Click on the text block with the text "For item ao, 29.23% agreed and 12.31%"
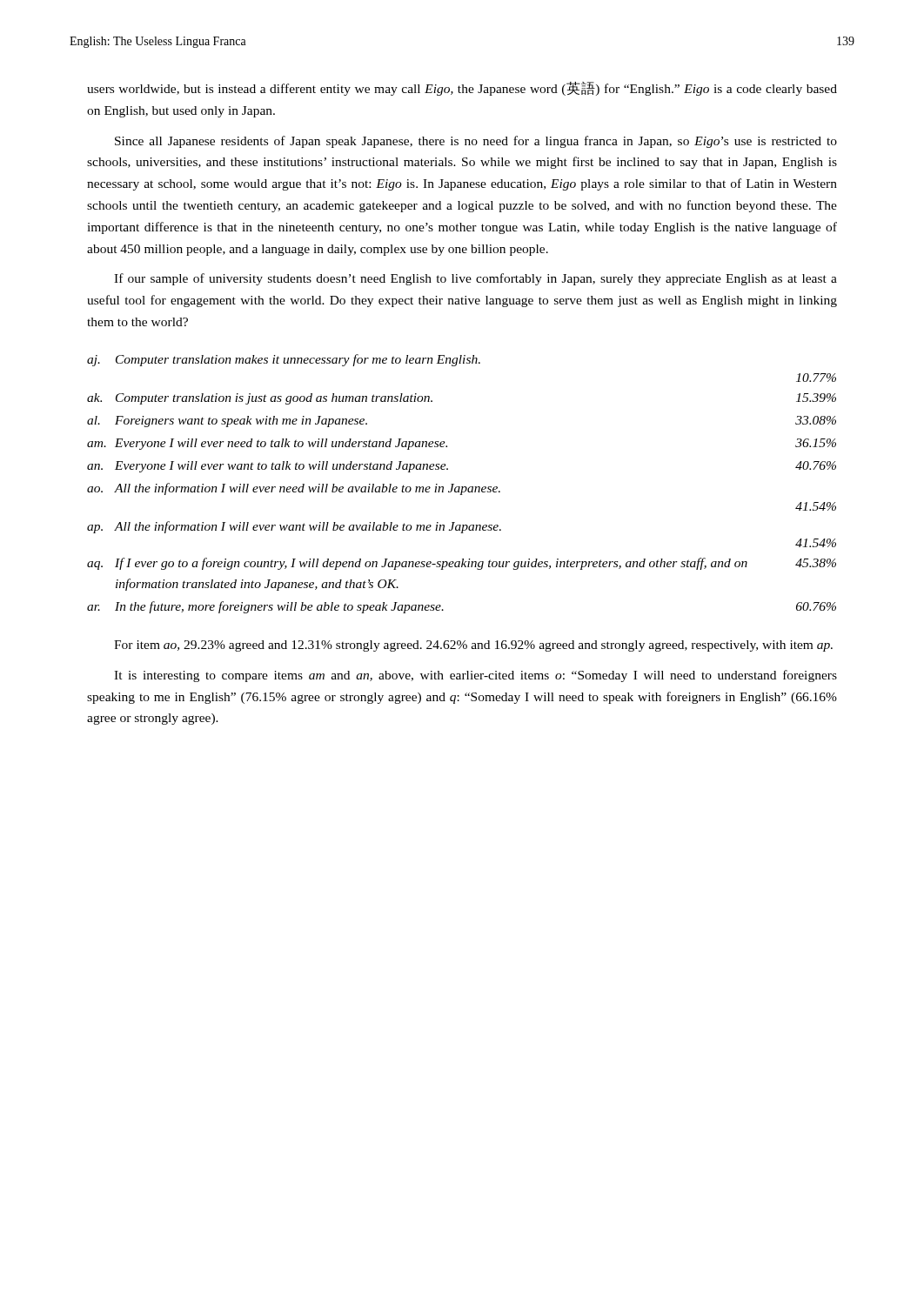The height and width of the screenshot is (1305, 924). pos(462,645)
